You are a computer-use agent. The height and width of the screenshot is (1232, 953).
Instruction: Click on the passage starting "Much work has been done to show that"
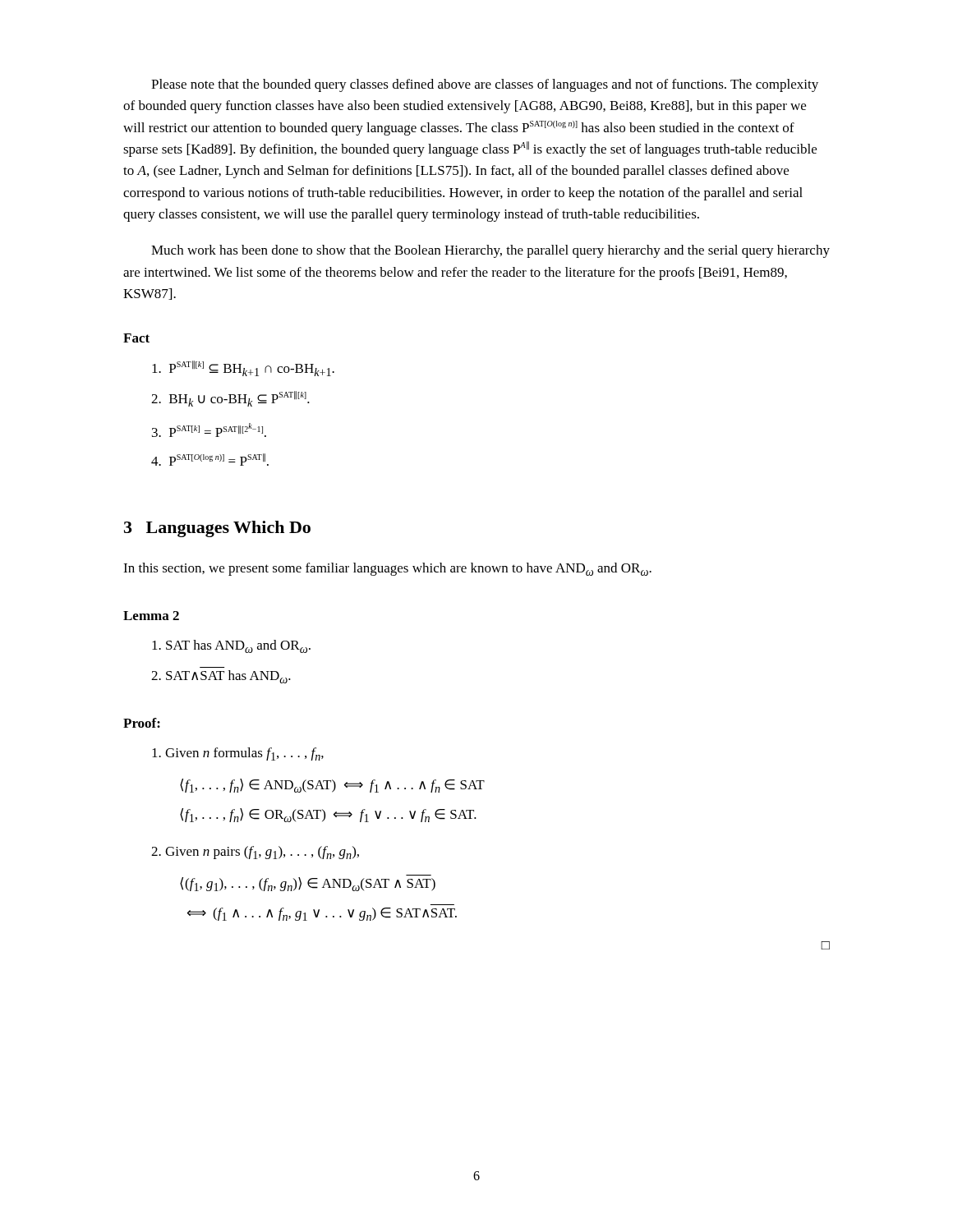(476, 273)
